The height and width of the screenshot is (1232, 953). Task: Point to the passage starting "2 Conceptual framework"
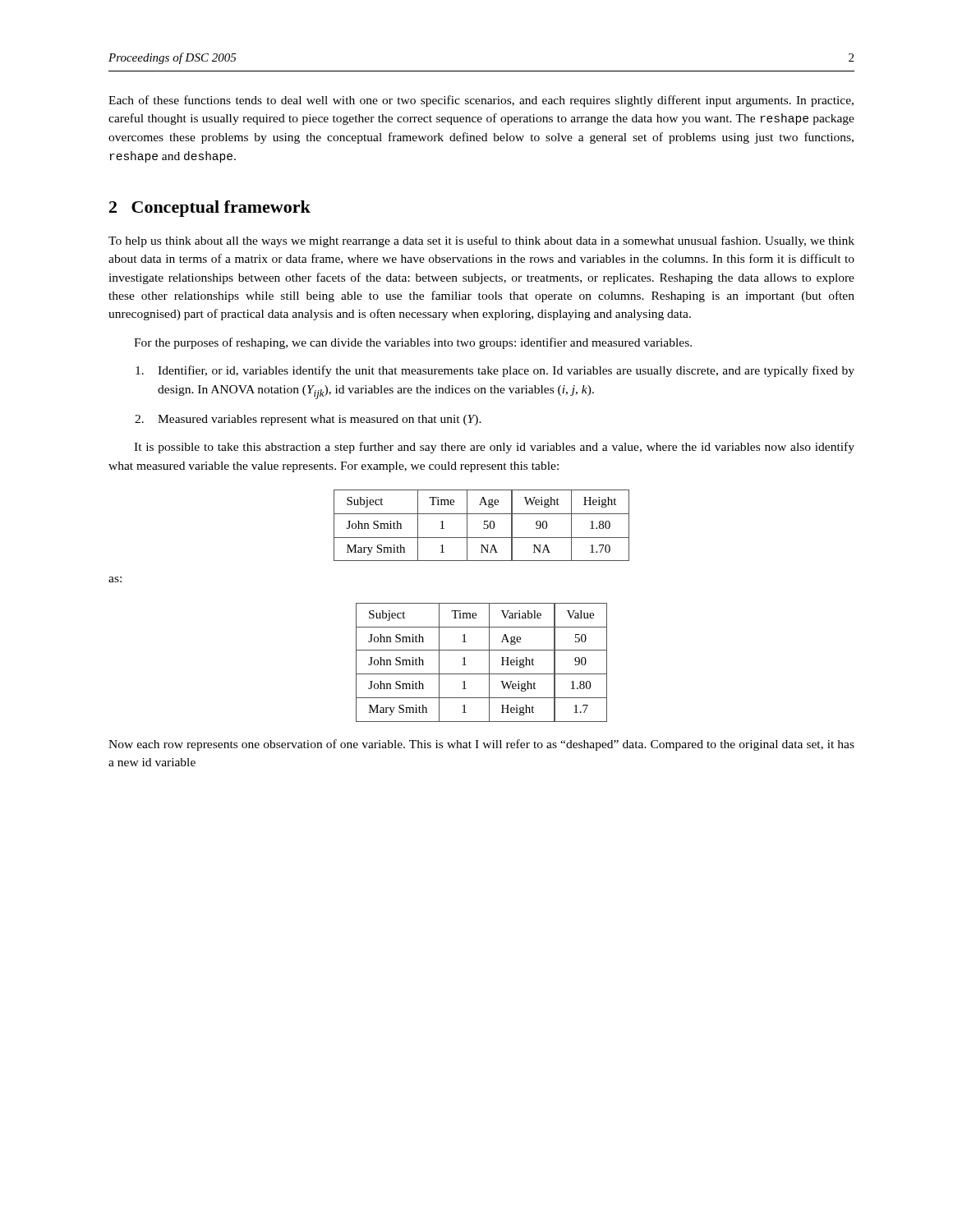(209, 206)
